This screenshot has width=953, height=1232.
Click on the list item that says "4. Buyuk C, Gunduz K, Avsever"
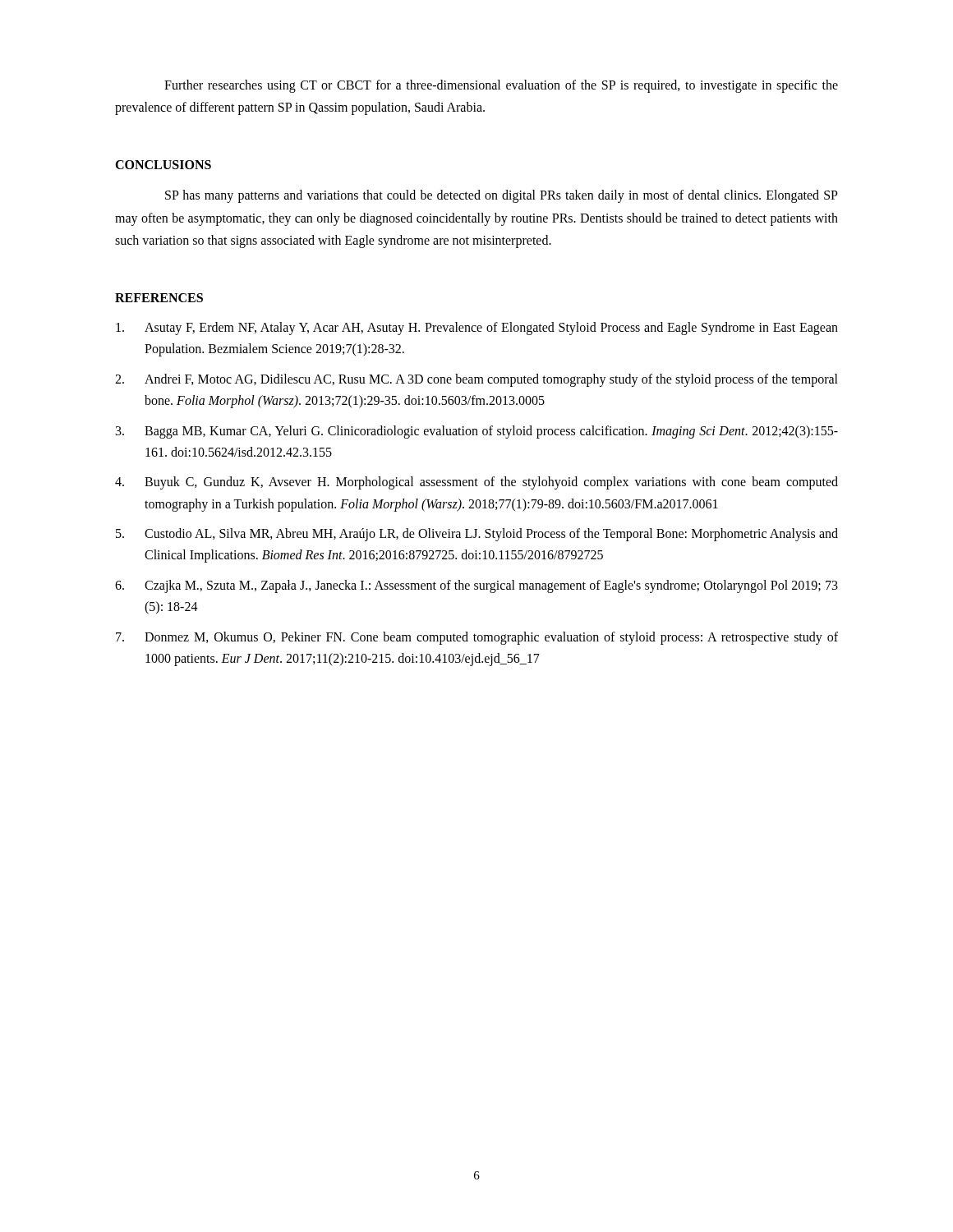(x=476, y=493)
